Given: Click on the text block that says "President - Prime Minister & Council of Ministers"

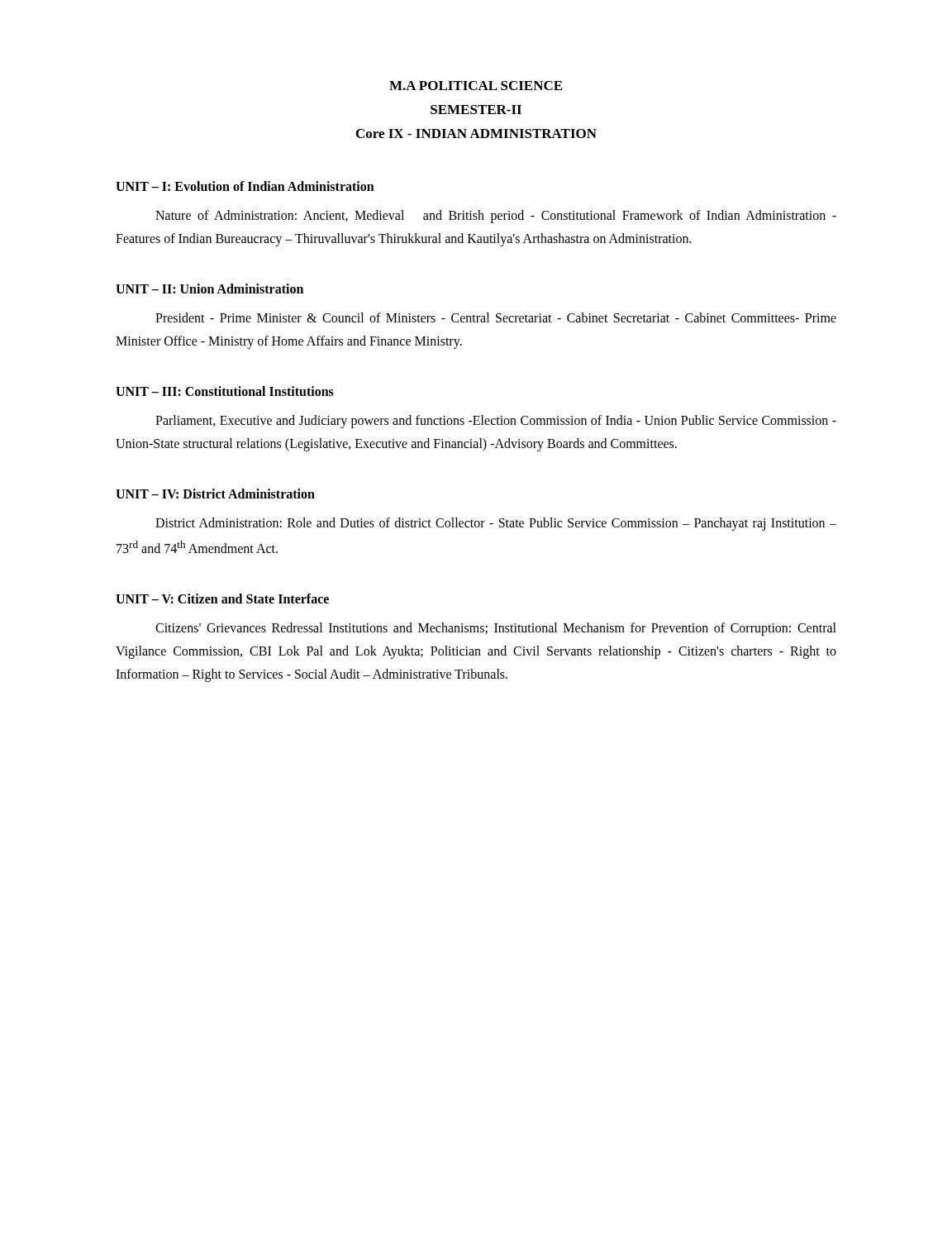Looking at the screenshot, I should click(476, 329).
